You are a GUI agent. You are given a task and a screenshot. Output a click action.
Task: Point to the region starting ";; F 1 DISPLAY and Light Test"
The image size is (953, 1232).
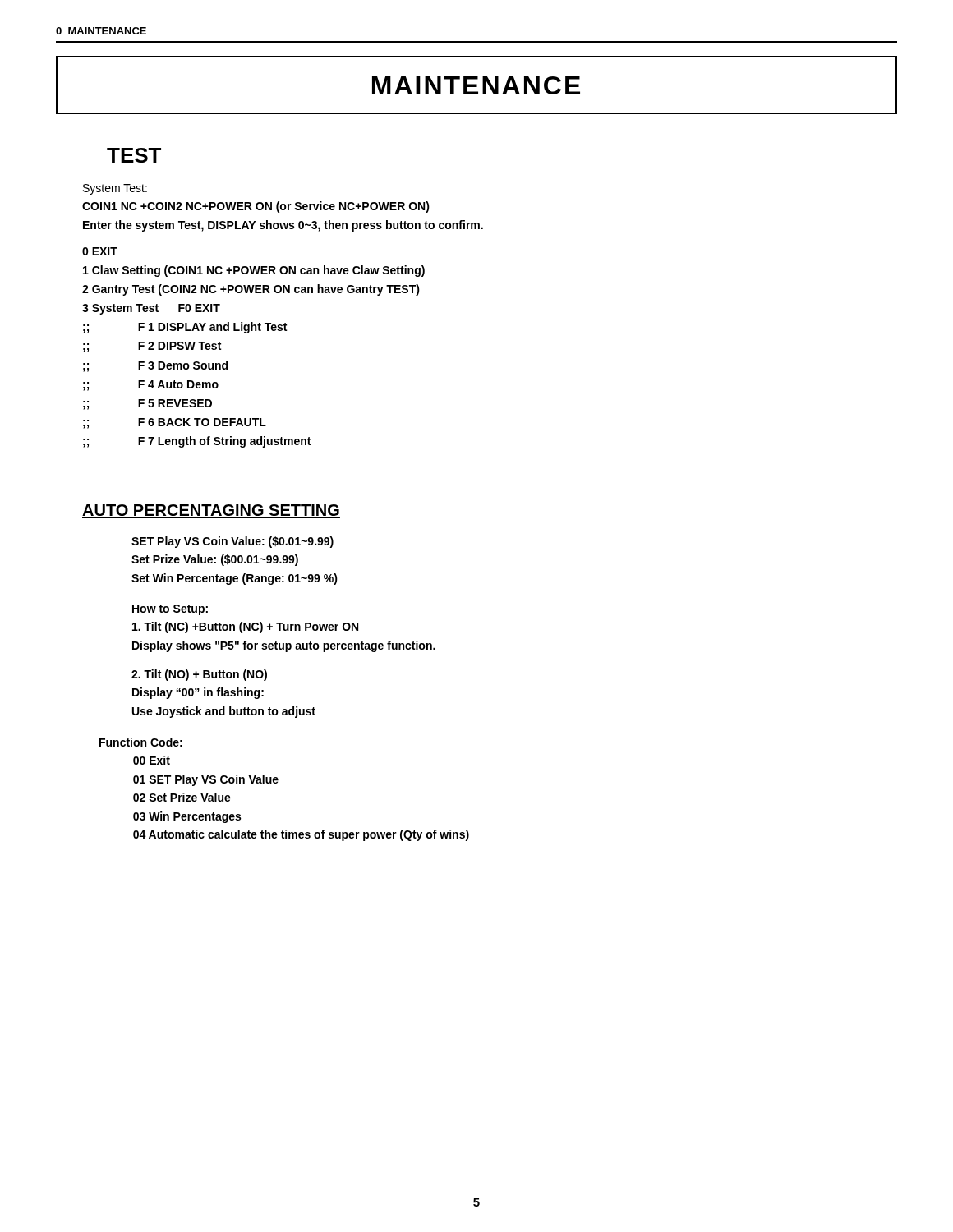coord(185,327)
